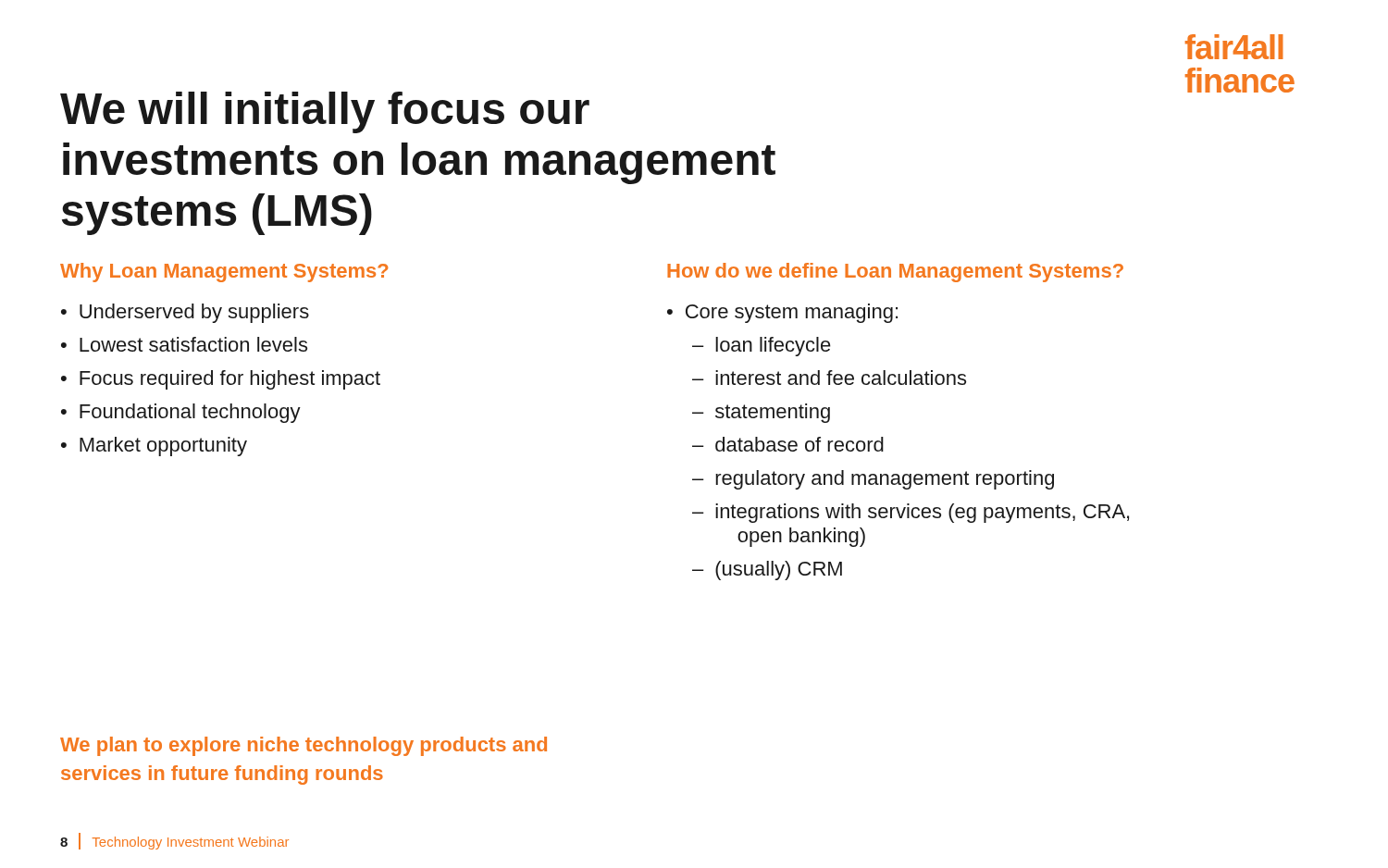Locate the text block starting "– statementing"

(x=762, y=412)
